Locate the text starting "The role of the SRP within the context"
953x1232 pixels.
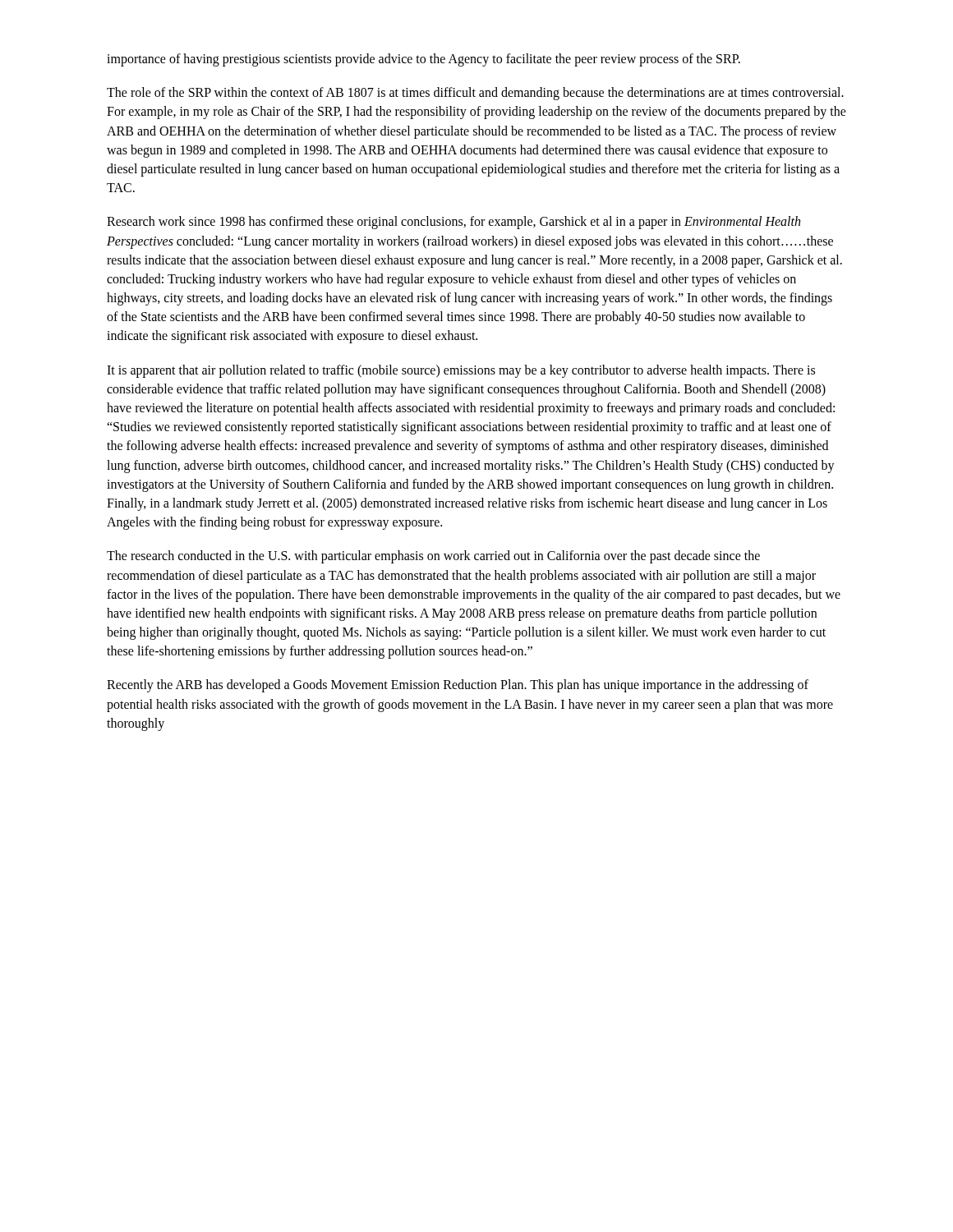[476, 140]
